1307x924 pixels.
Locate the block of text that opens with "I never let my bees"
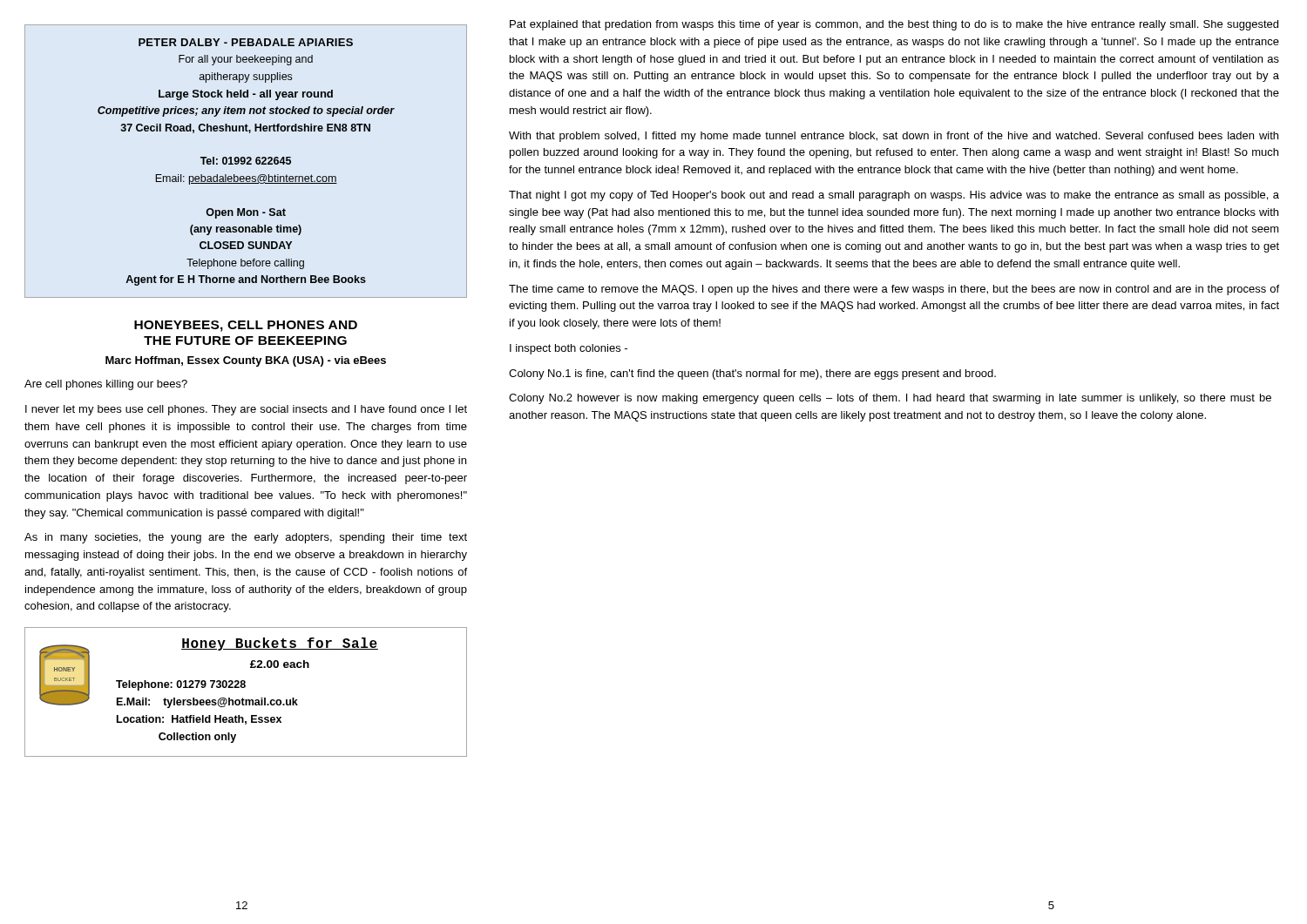246,461
